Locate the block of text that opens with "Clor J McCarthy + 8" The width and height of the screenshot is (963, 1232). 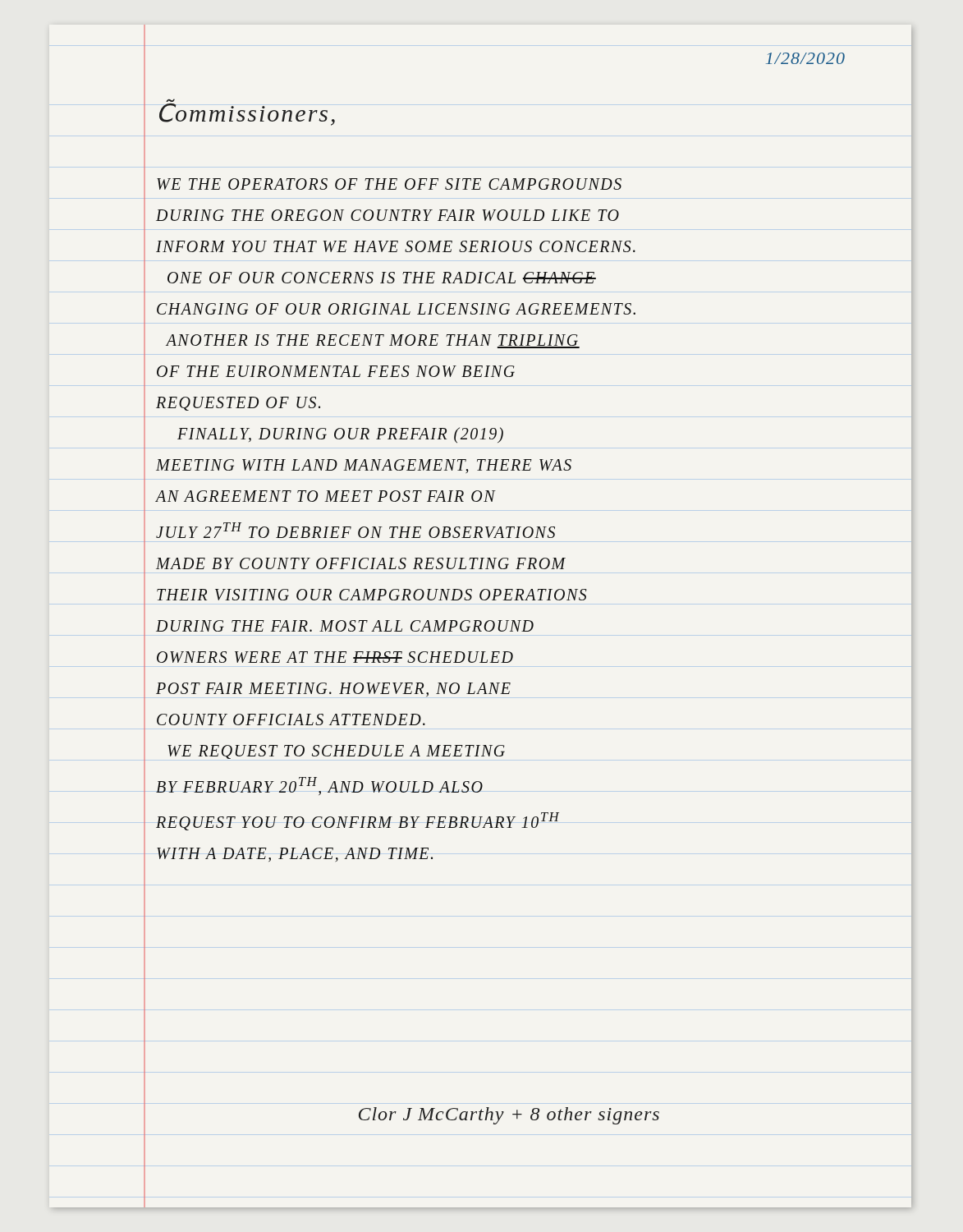[x=509, y=1114]
